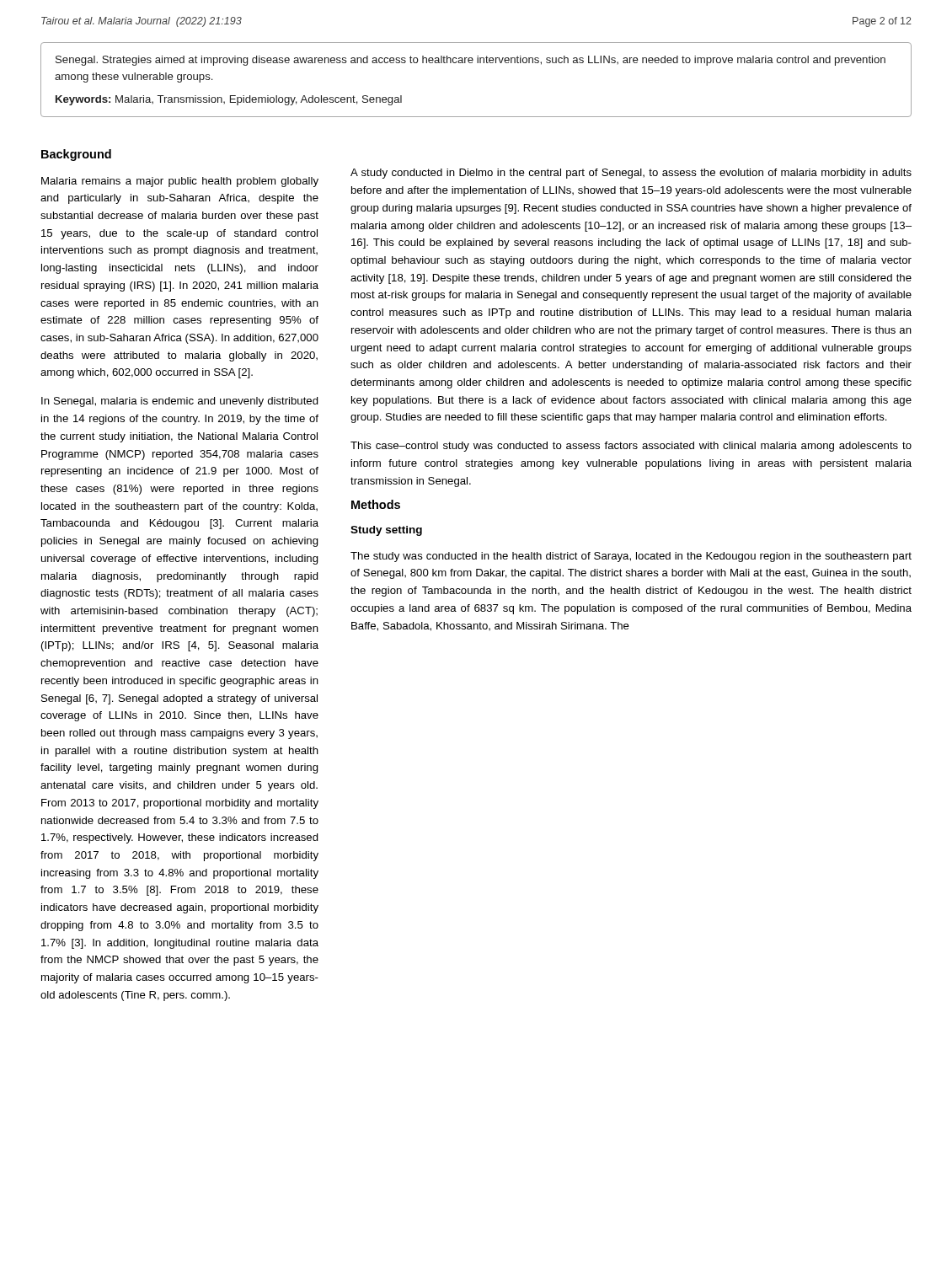Select the text block containing "A study conducted in"
Screen dimensions: 1264x952
pos(631,327)
